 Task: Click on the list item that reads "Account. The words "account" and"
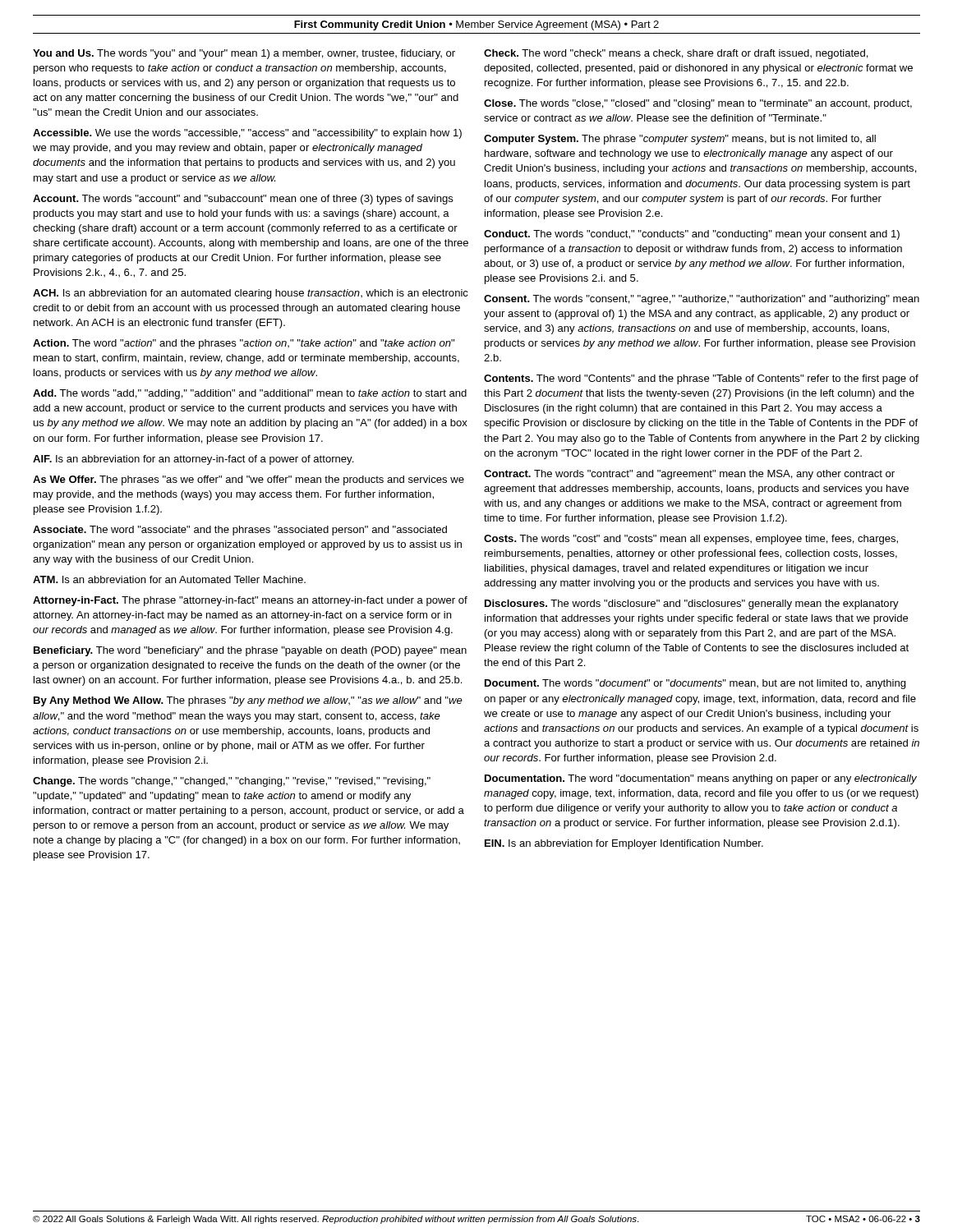point(251,235)
